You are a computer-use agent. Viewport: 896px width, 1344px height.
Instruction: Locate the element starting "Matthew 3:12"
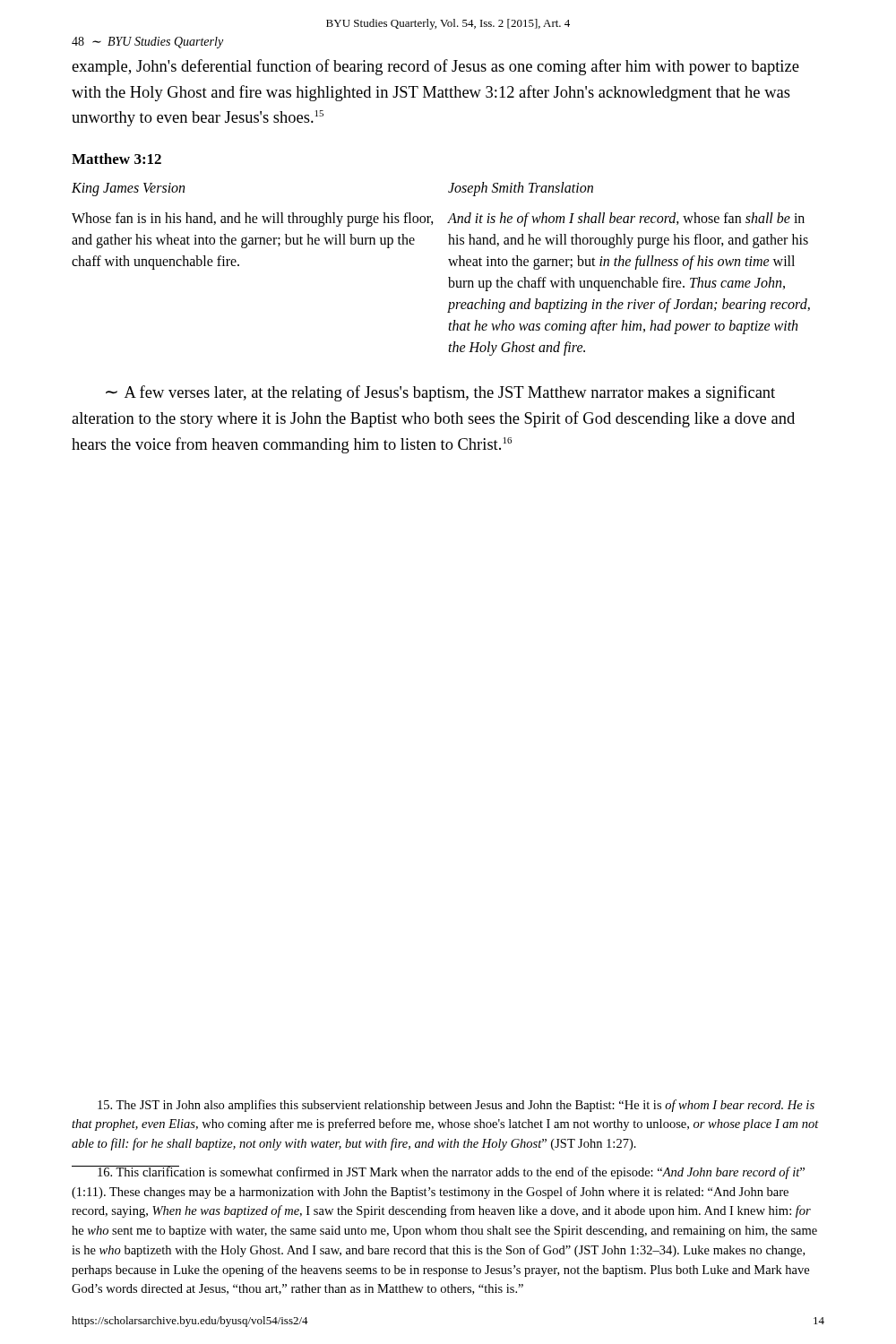117,159
